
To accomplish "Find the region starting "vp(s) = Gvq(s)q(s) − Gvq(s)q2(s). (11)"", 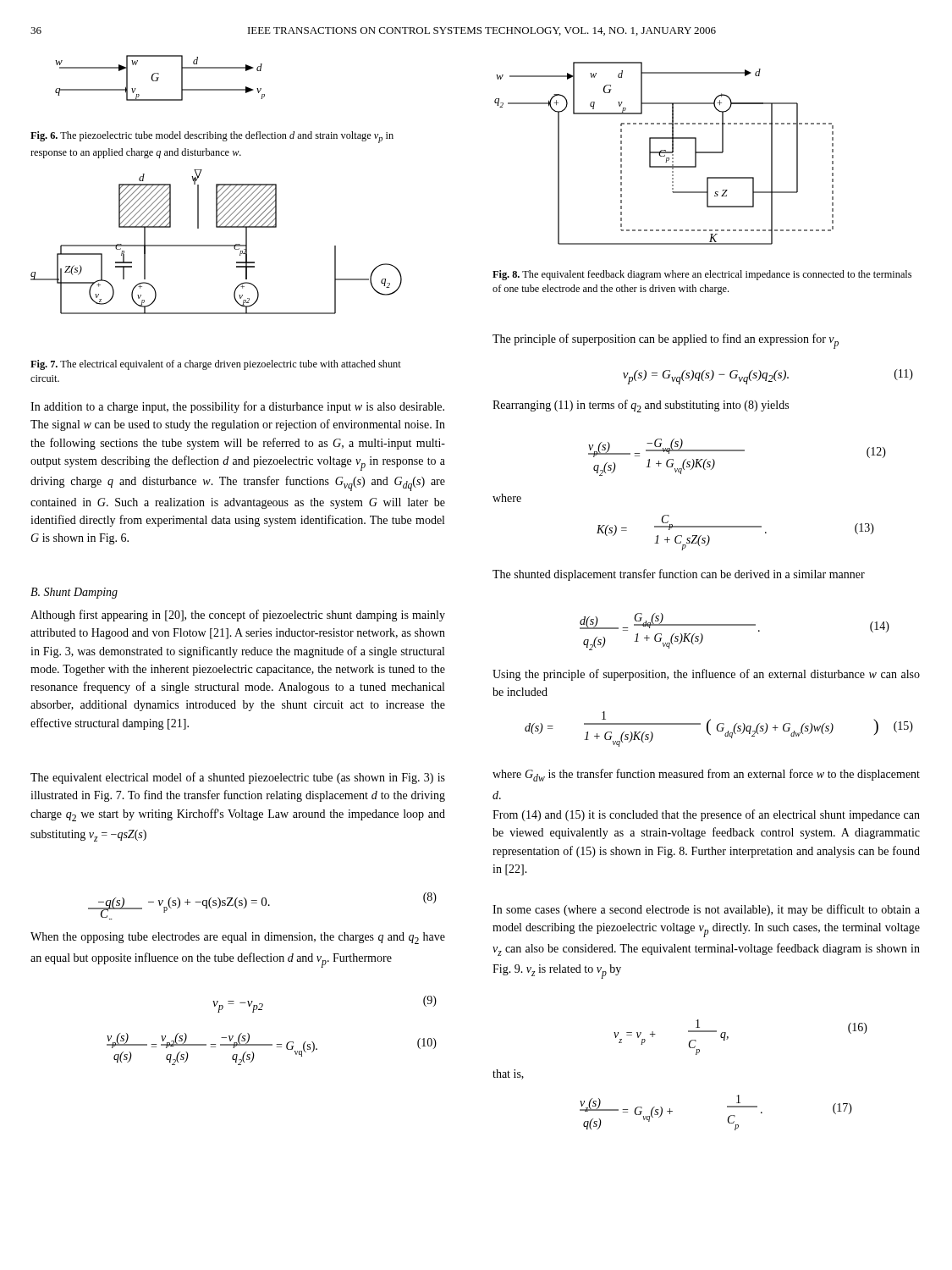I will coord(706,376).
